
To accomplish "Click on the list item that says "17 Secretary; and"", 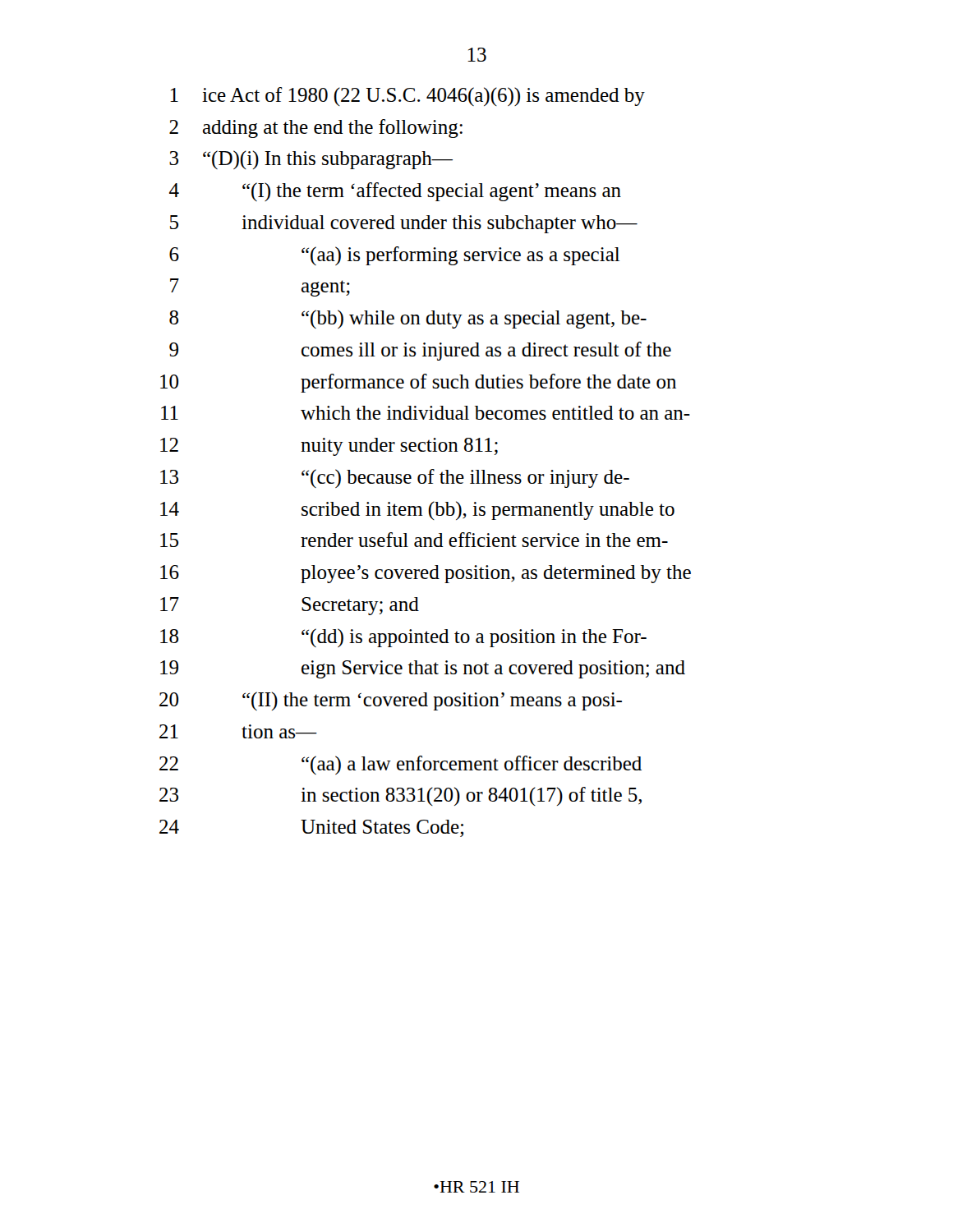I will (175, 606).
